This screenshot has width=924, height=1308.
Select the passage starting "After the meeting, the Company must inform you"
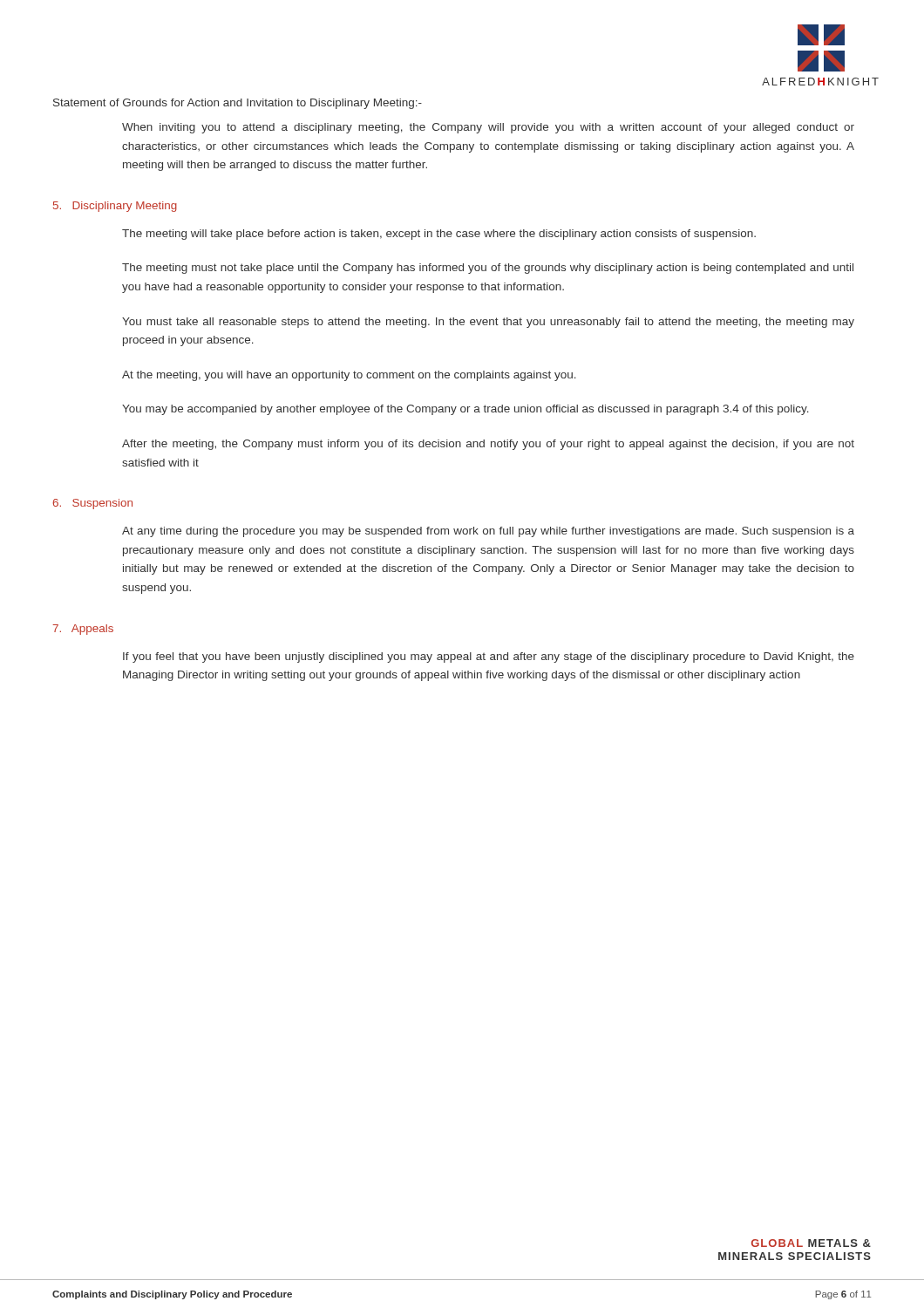(488, 453)
